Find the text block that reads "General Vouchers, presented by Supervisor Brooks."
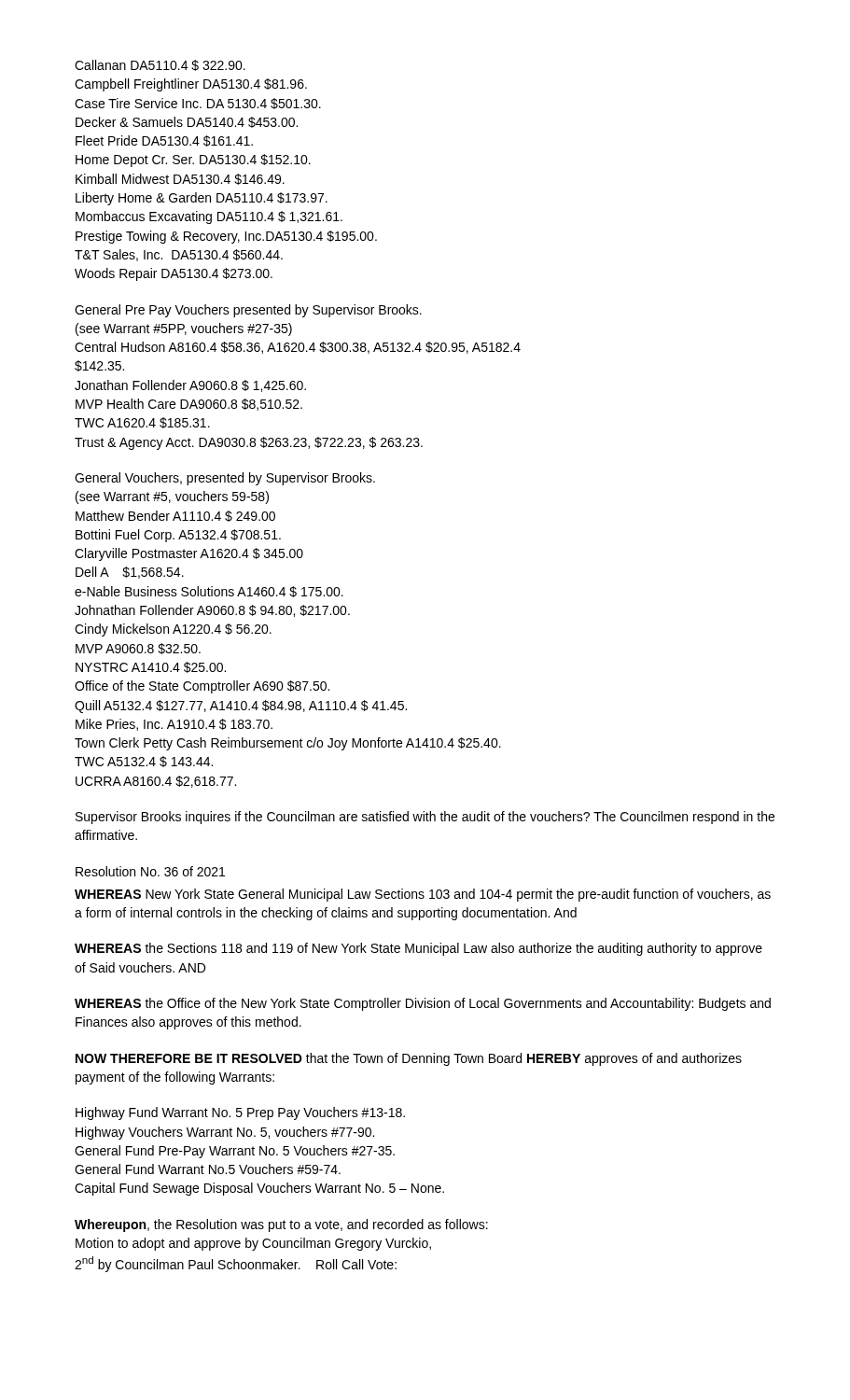This screenshot has width=850, height=1400. pyautogui.click(x=225, y=479)
